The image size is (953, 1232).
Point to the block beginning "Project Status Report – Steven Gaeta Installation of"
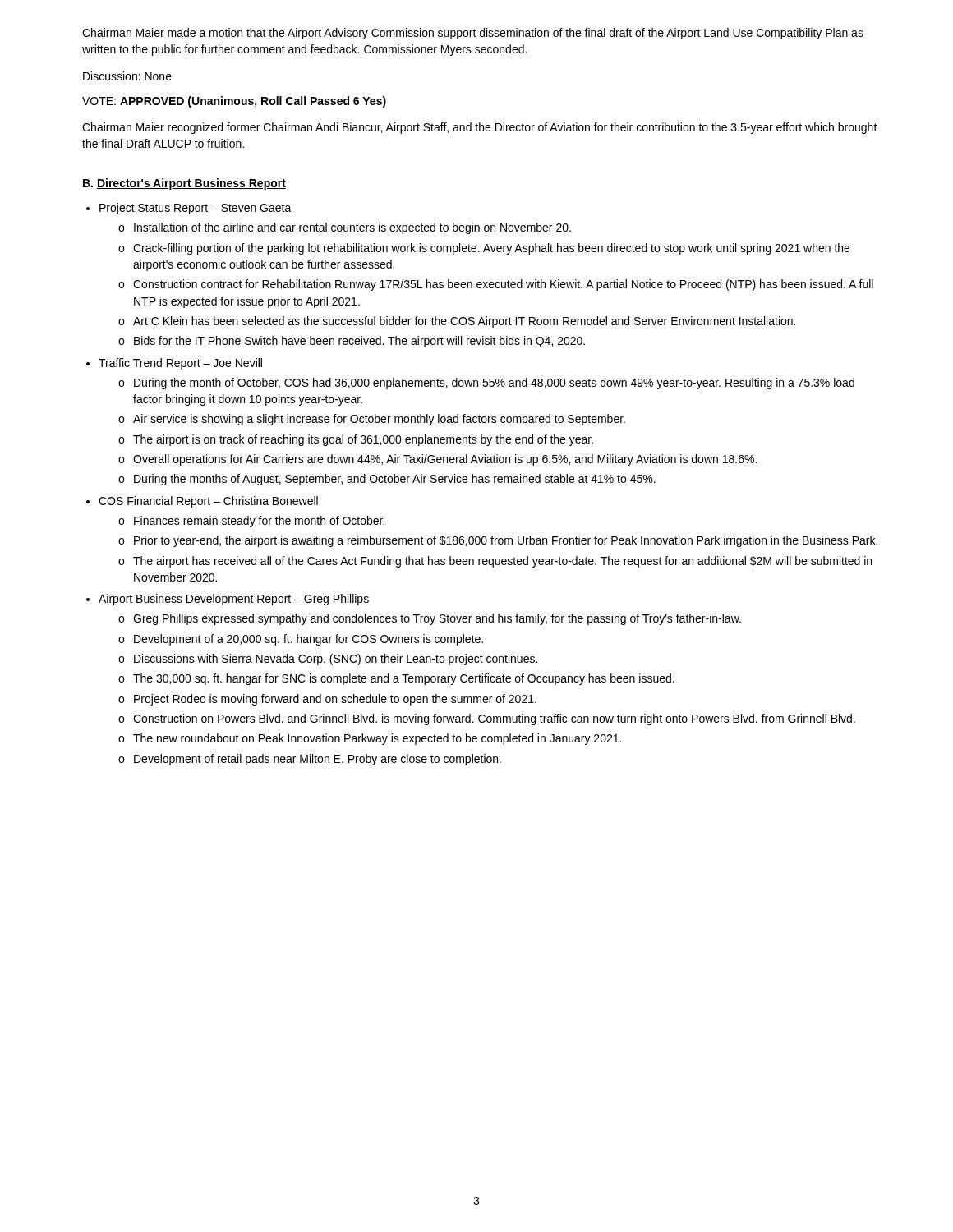(x=489, y=275)
